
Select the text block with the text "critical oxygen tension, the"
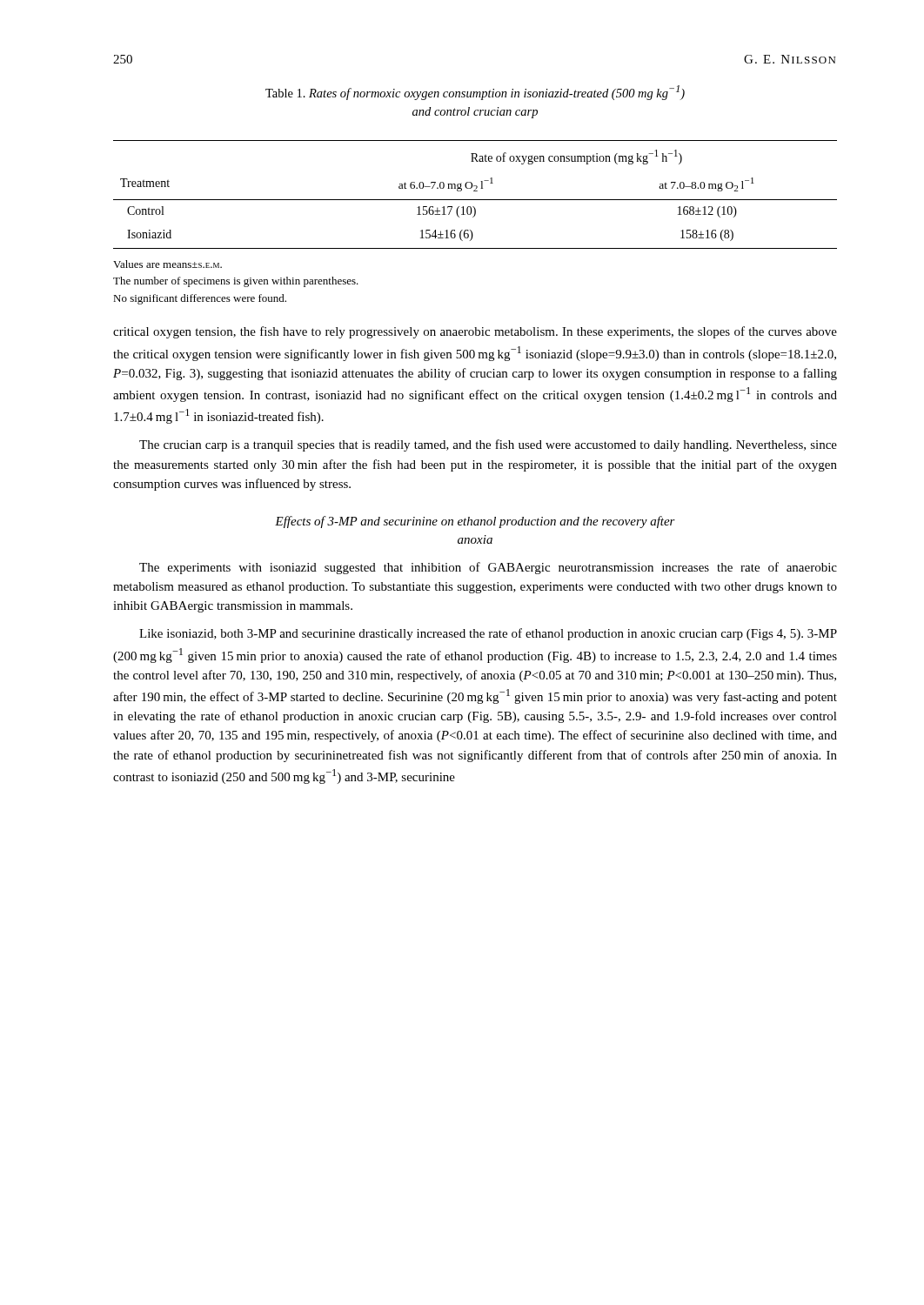pos(475,374)
